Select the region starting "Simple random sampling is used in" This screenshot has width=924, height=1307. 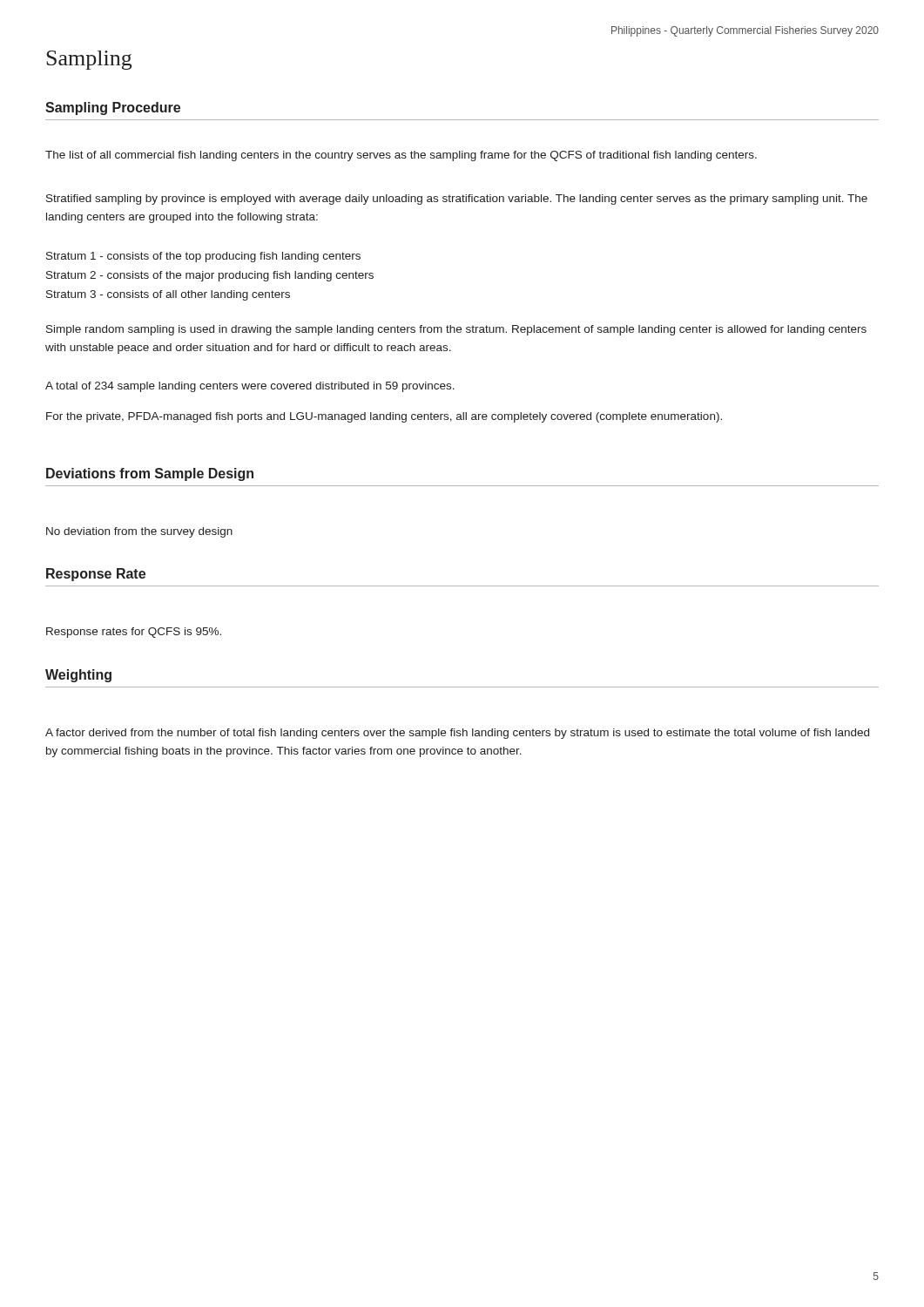[456, 338]
